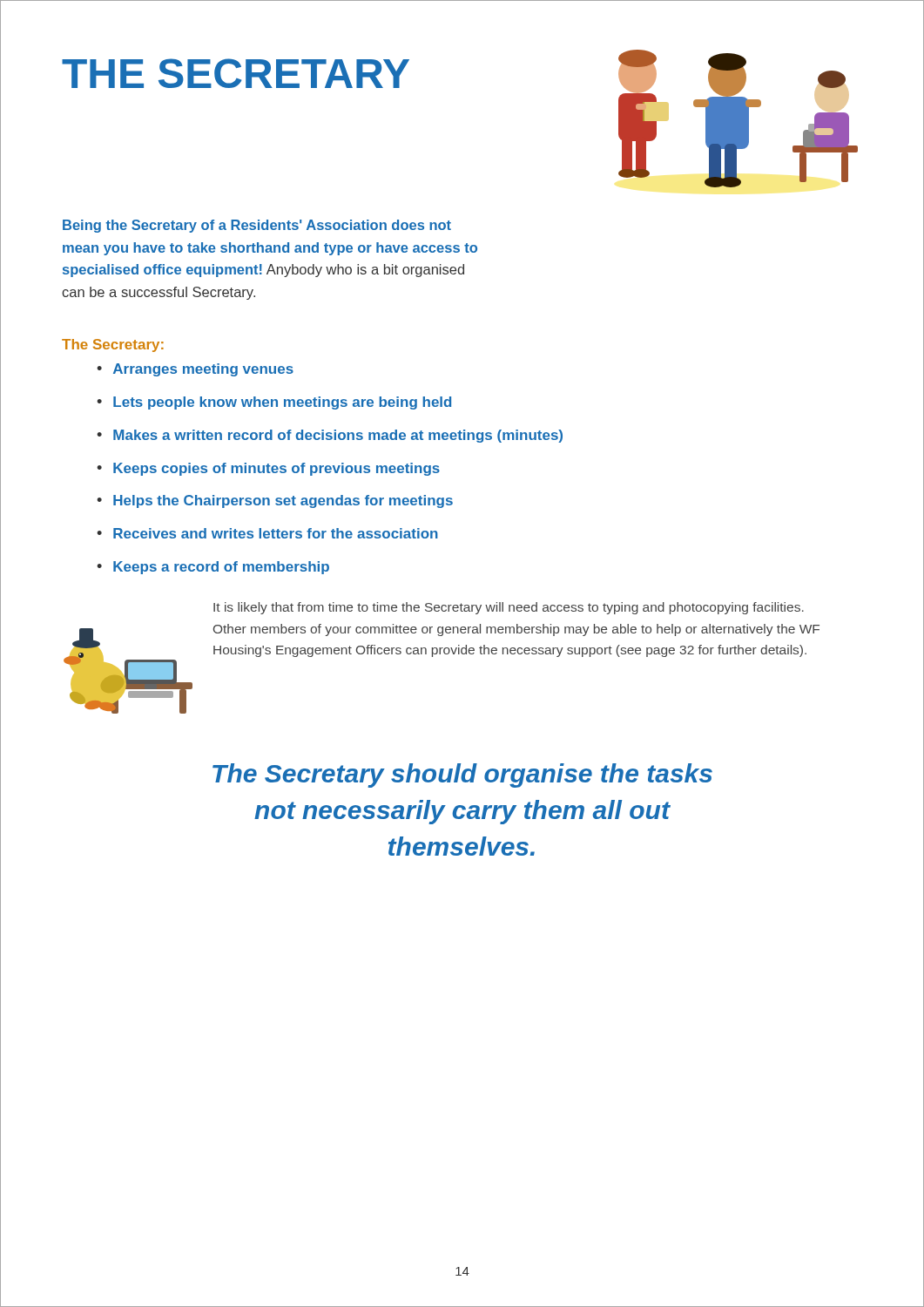Image resolution: width=924 pixels, height=1307 pixels.
Task: Click on the list item that reads "• Helps the Chairperson set agendas for meetings"
Action: coord(275,501)
